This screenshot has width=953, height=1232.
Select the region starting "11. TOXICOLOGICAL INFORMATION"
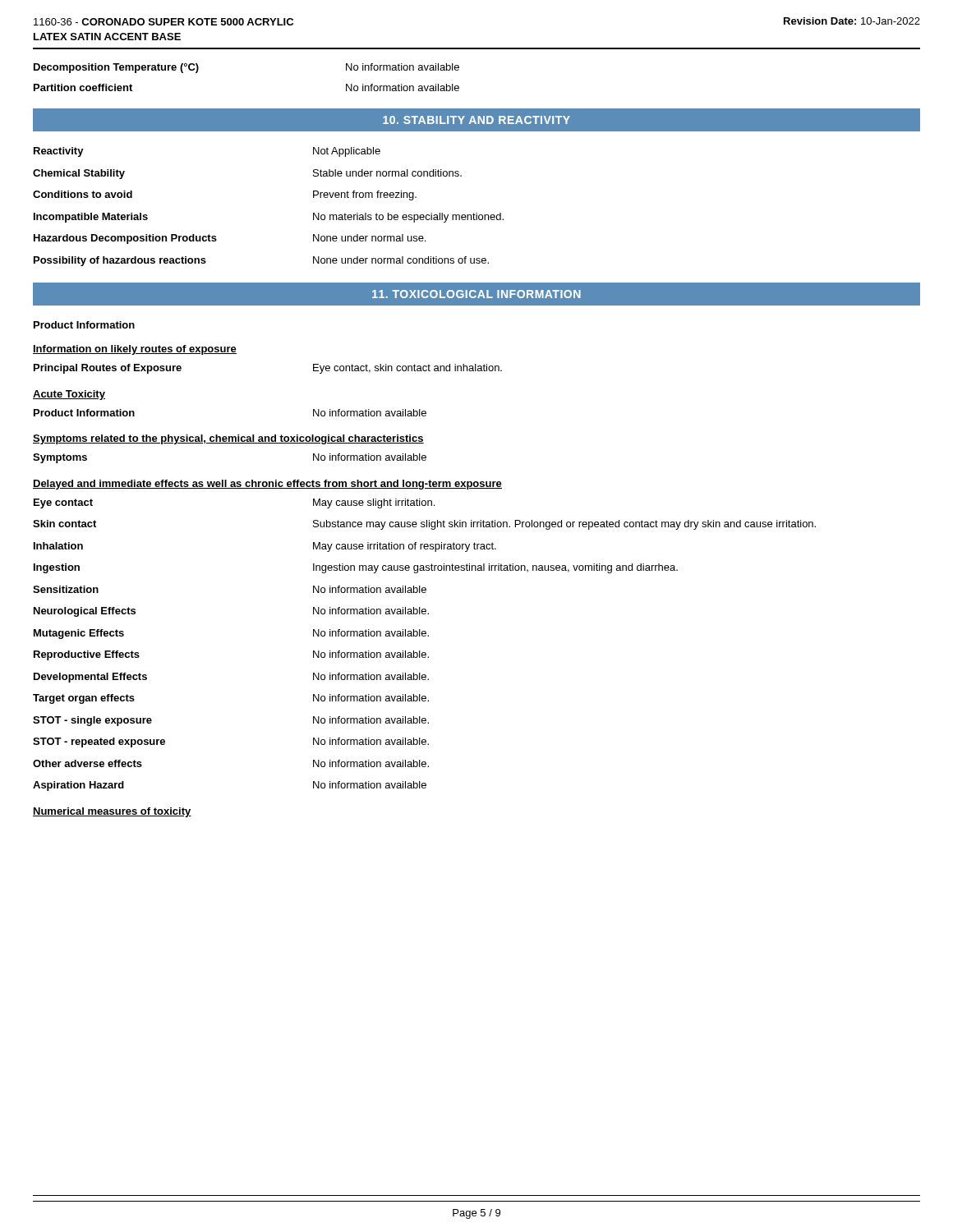point(476,294)
